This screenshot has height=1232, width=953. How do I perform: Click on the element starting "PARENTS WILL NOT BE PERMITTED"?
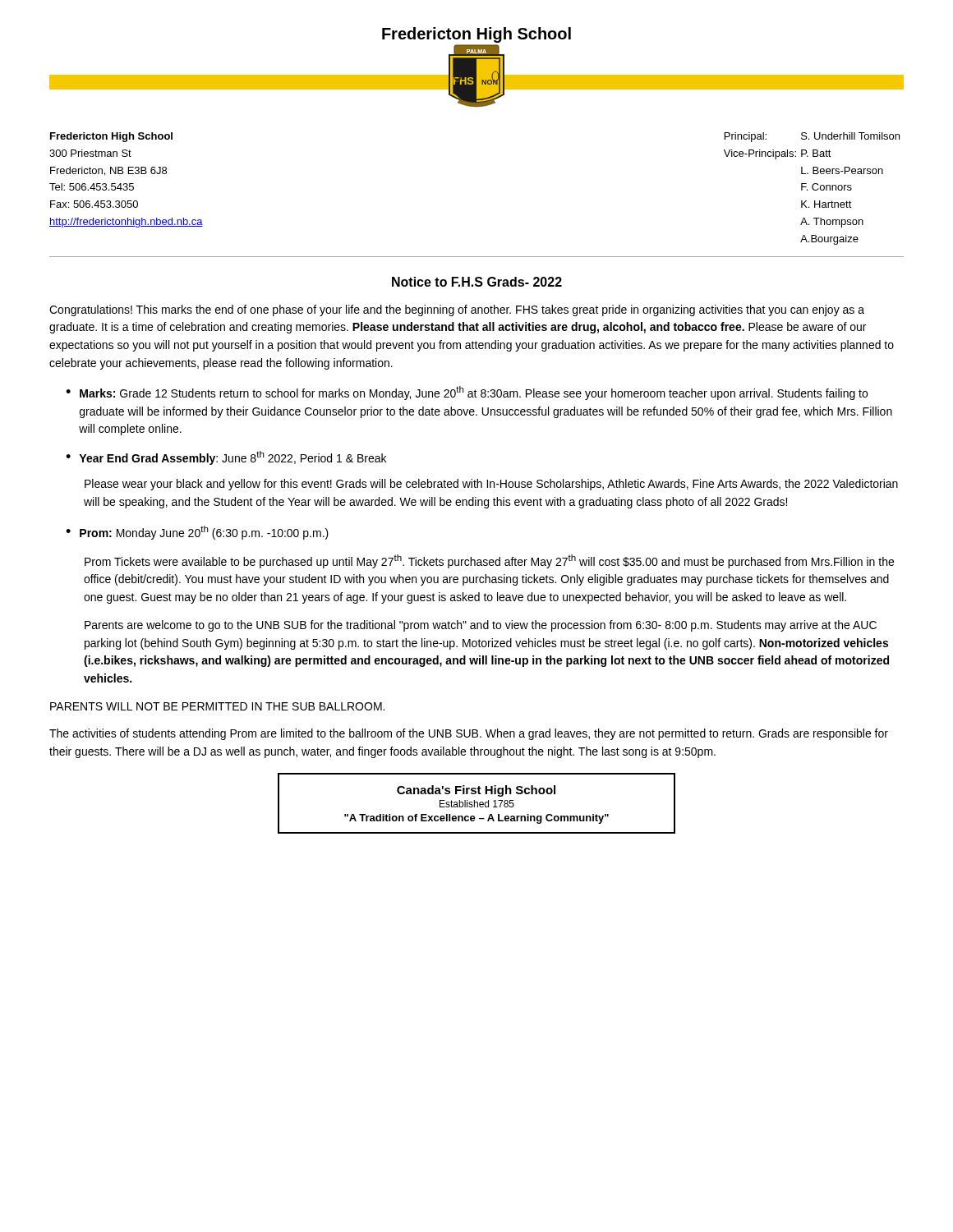[217, 706]
